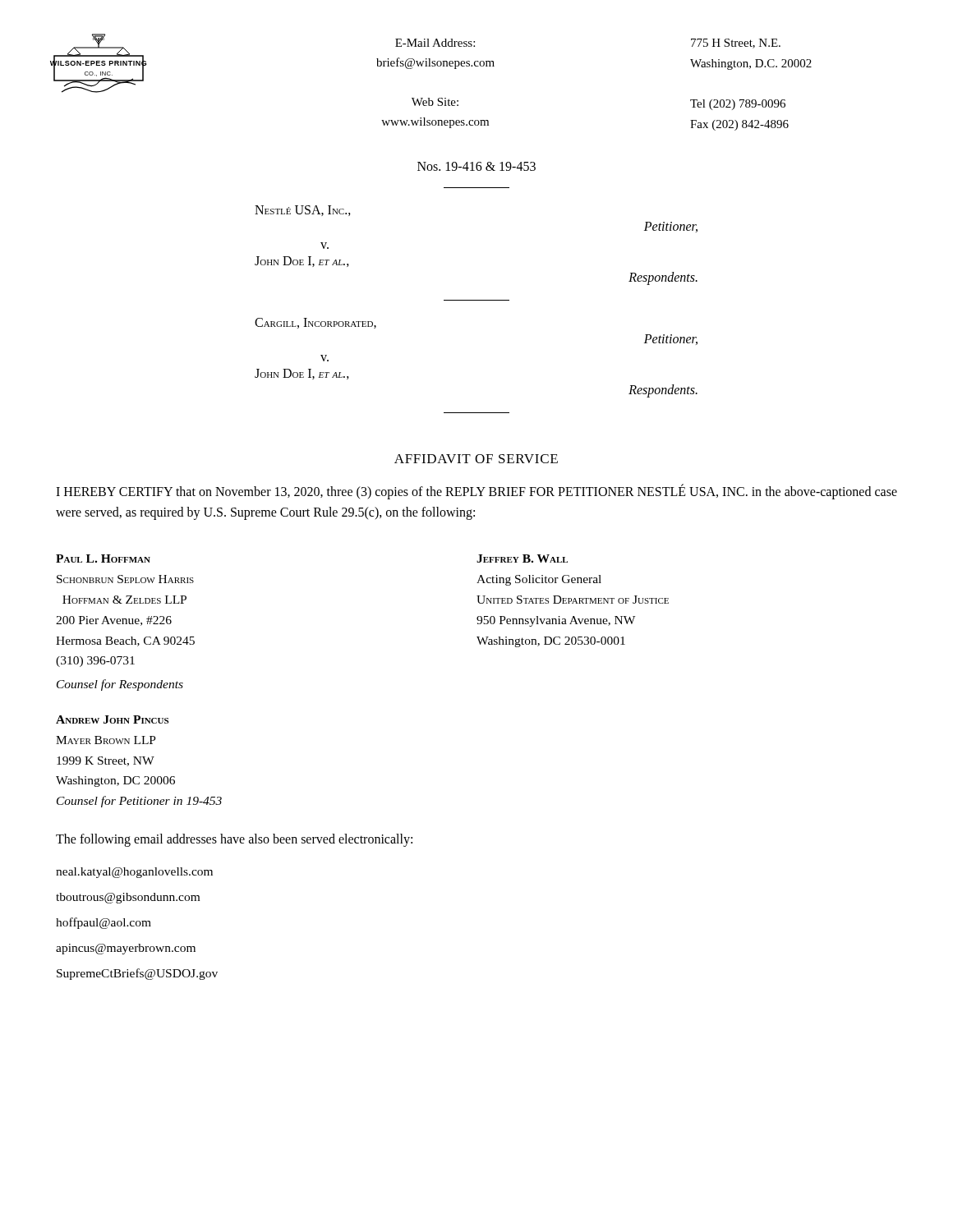The height and width of the screenshot is (1232, 953).
Task: Find the block on this page that starts "Jeffrey B. Wall"
Action: (x=522, y=559)
